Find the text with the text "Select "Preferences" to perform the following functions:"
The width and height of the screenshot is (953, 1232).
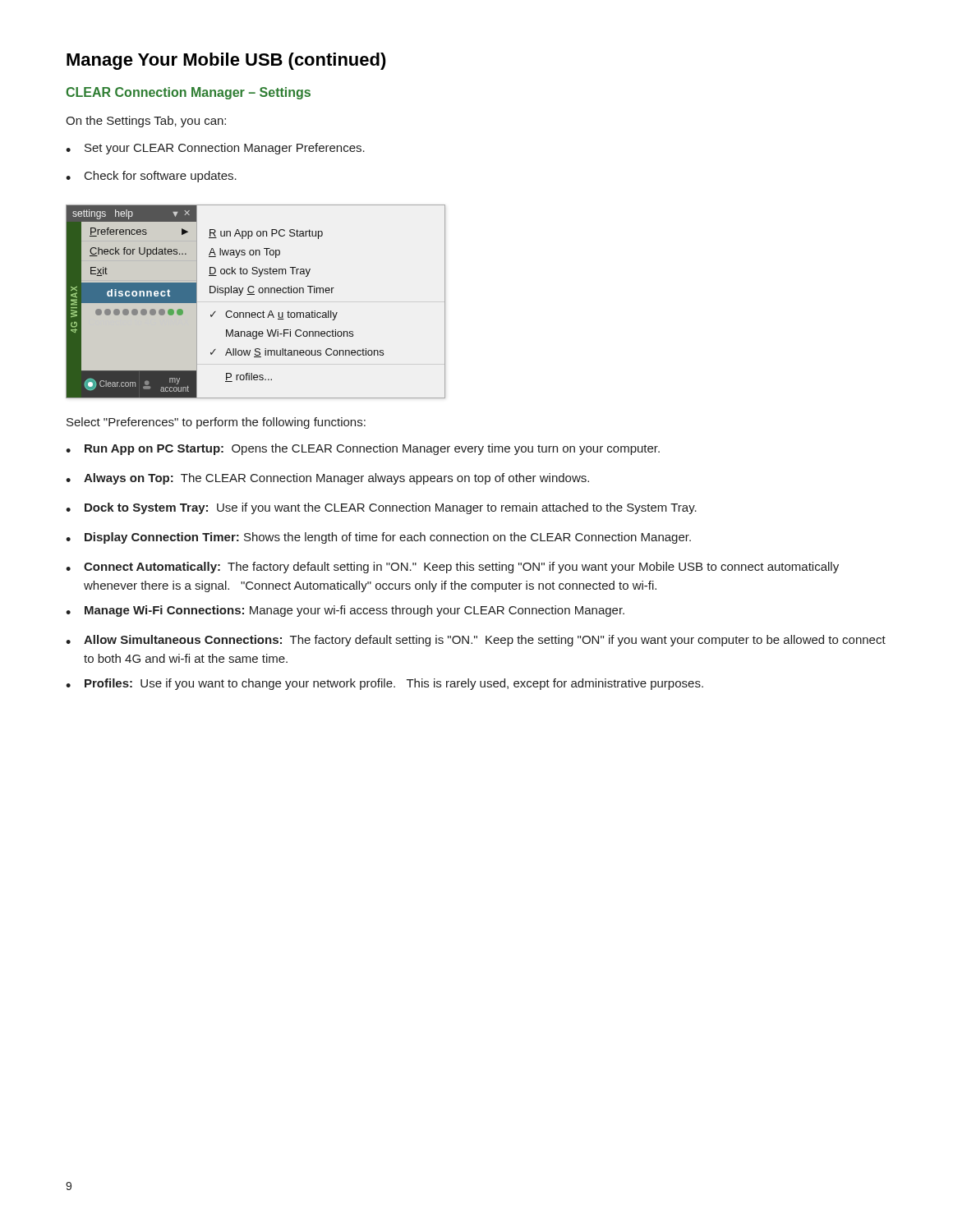tap(216, 421)
